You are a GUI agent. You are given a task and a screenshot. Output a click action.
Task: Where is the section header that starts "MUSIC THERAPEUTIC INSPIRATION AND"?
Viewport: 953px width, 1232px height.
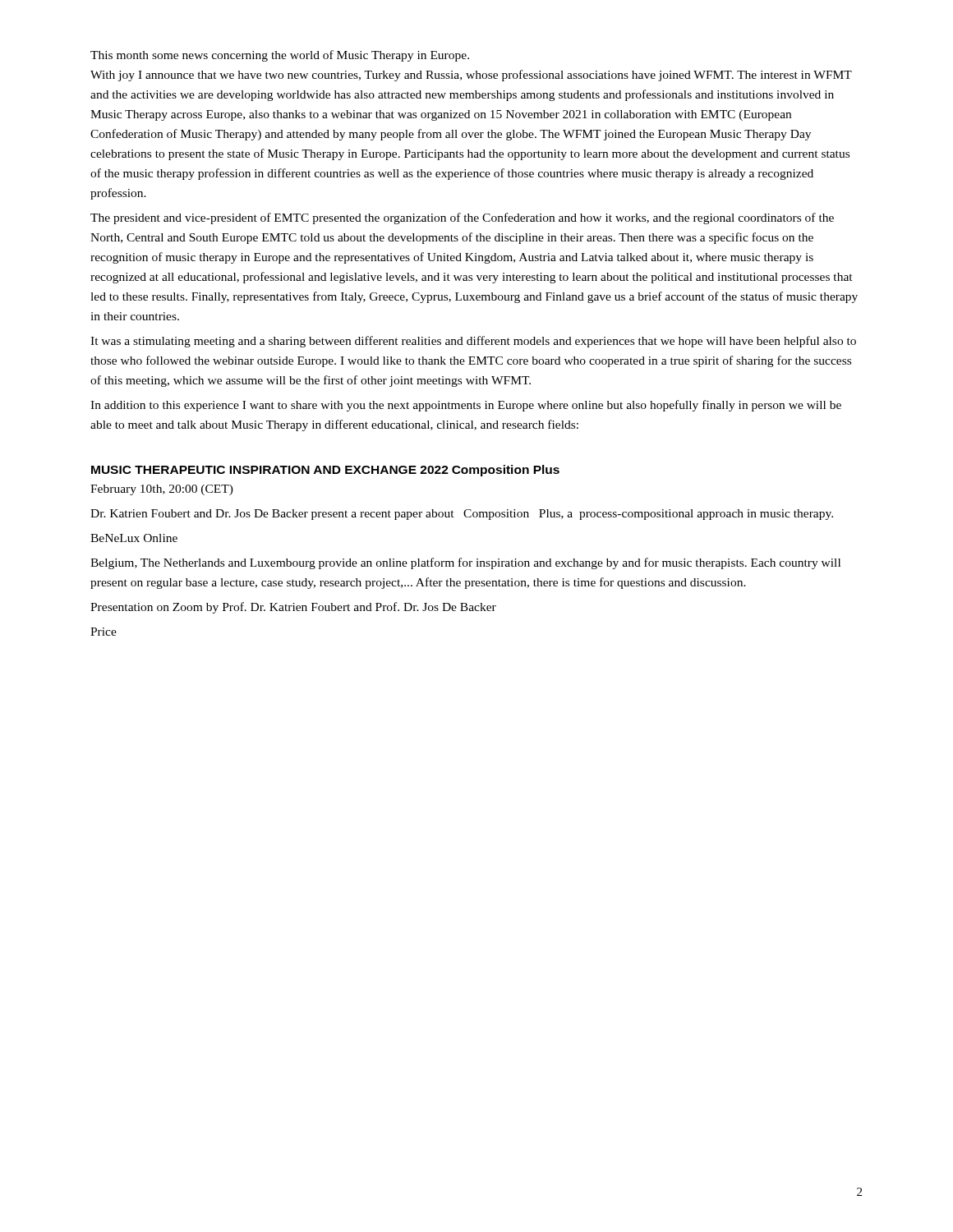point(269,470)
